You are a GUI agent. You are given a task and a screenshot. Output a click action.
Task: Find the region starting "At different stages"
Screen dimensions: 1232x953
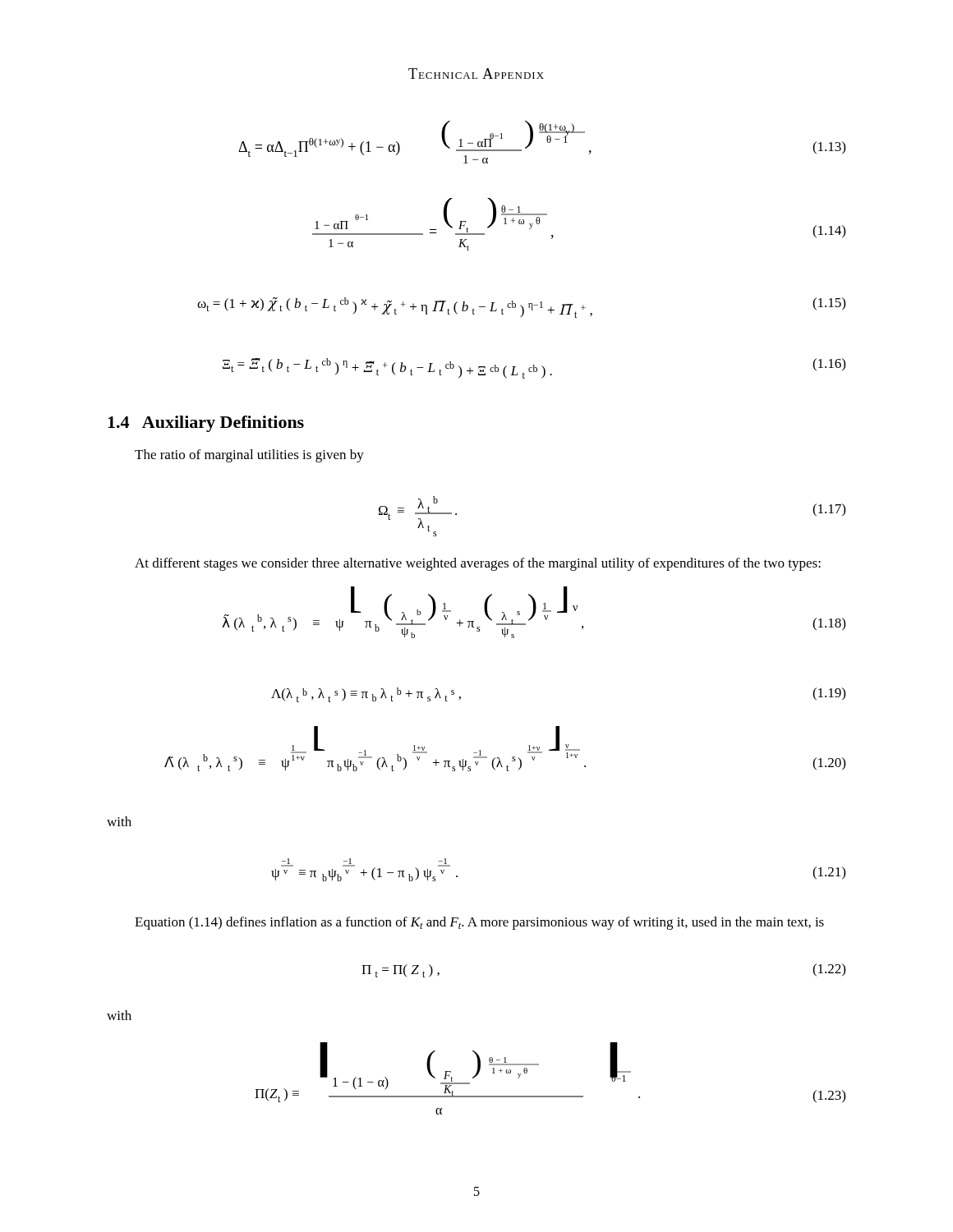[478, 563]
